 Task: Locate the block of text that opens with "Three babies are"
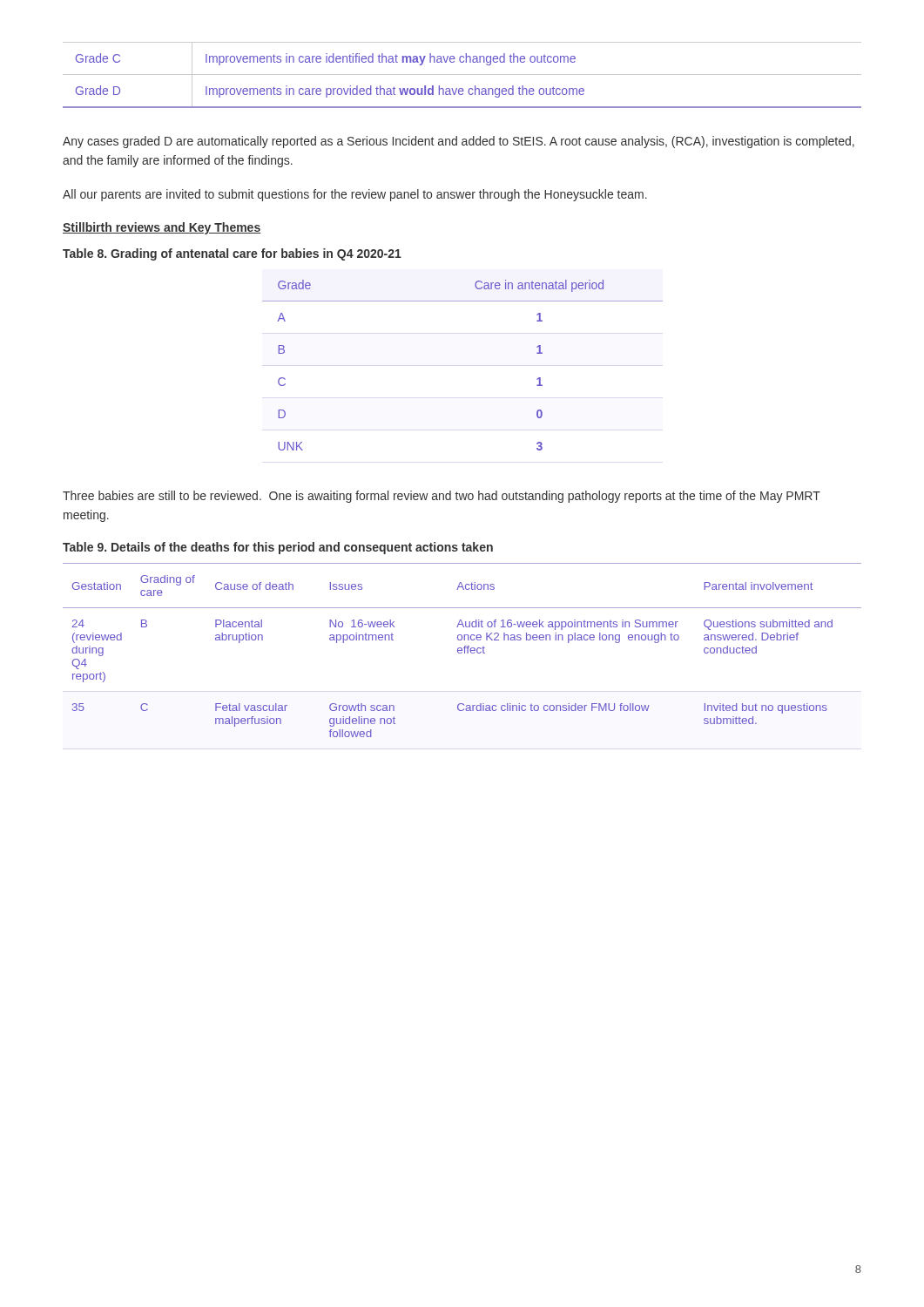(x=441, y=505)
